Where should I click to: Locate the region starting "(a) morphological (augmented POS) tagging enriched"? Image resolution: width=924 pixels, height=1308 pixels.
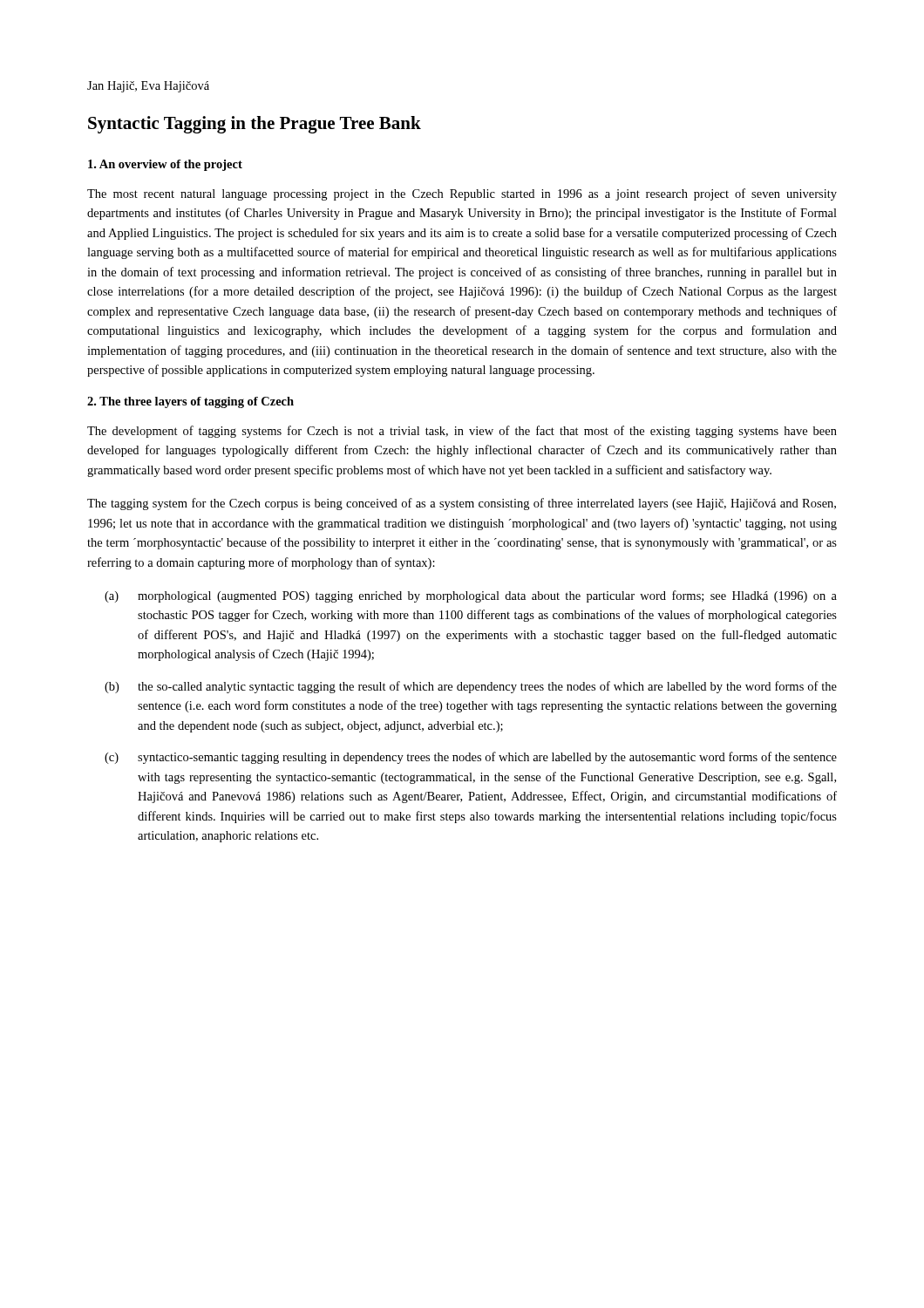[x=462, y=625]
